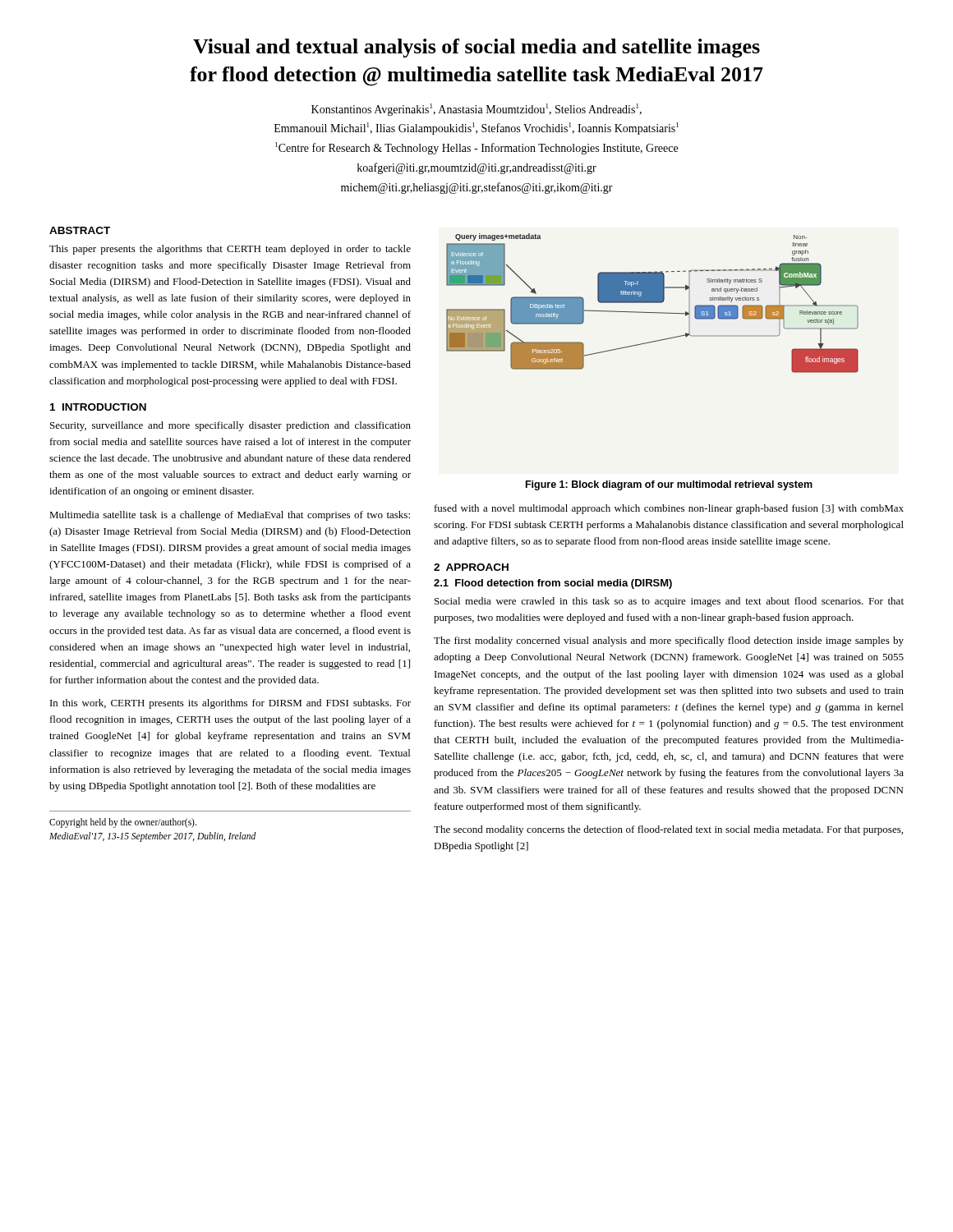This screenshot has height=1232, width=953.
Task: Find the title on this page that starts "Visual and textual analysis of social media and"
Action: (x=476, y=60)
